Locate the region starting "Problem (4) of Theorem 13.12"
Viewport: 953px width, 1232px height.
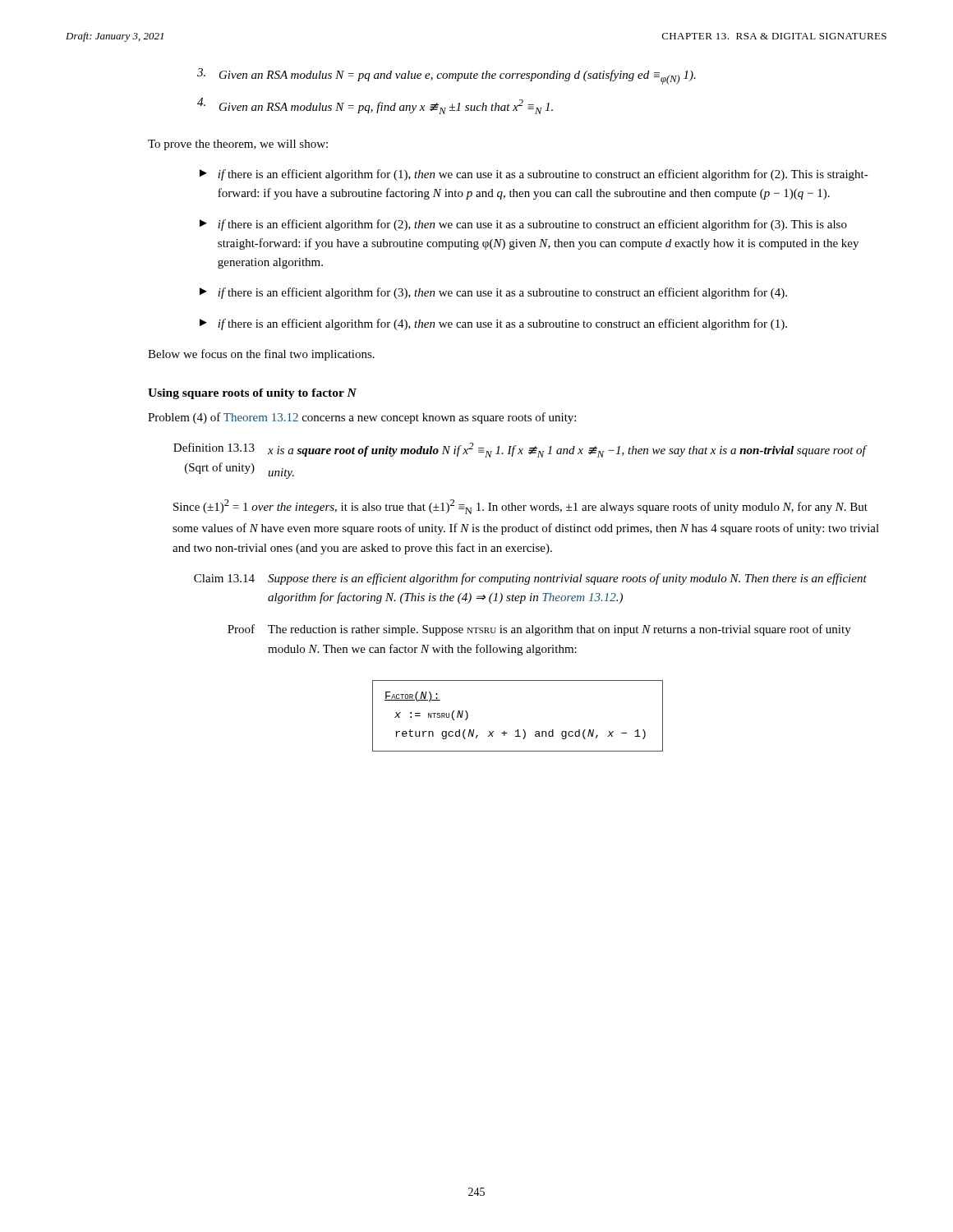(x=518, y=418)
